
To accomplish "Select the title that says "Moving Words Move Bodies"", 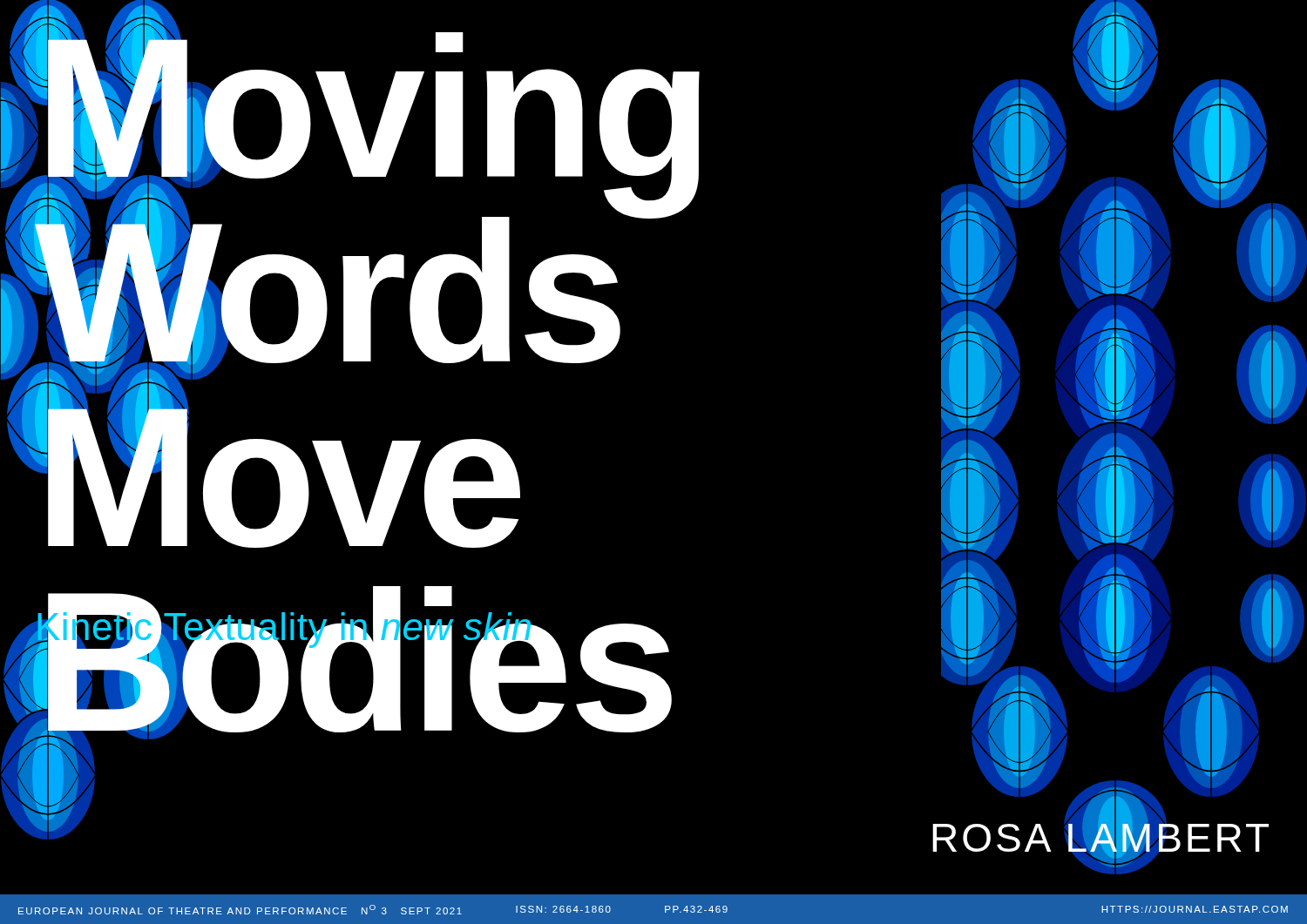I will [x=449, y=385].
